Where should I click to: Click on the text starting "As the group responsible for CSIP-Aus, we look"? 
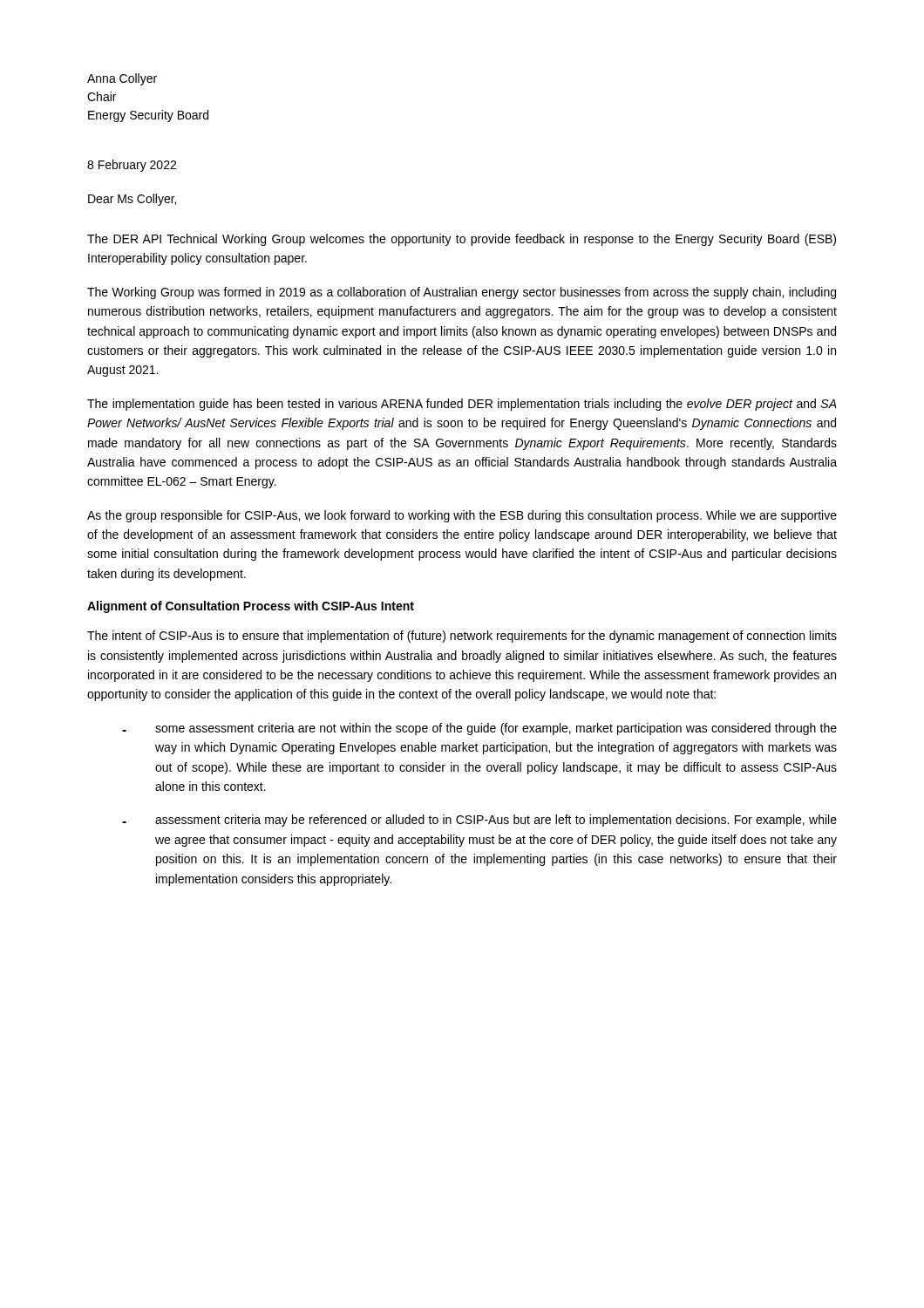462,544
